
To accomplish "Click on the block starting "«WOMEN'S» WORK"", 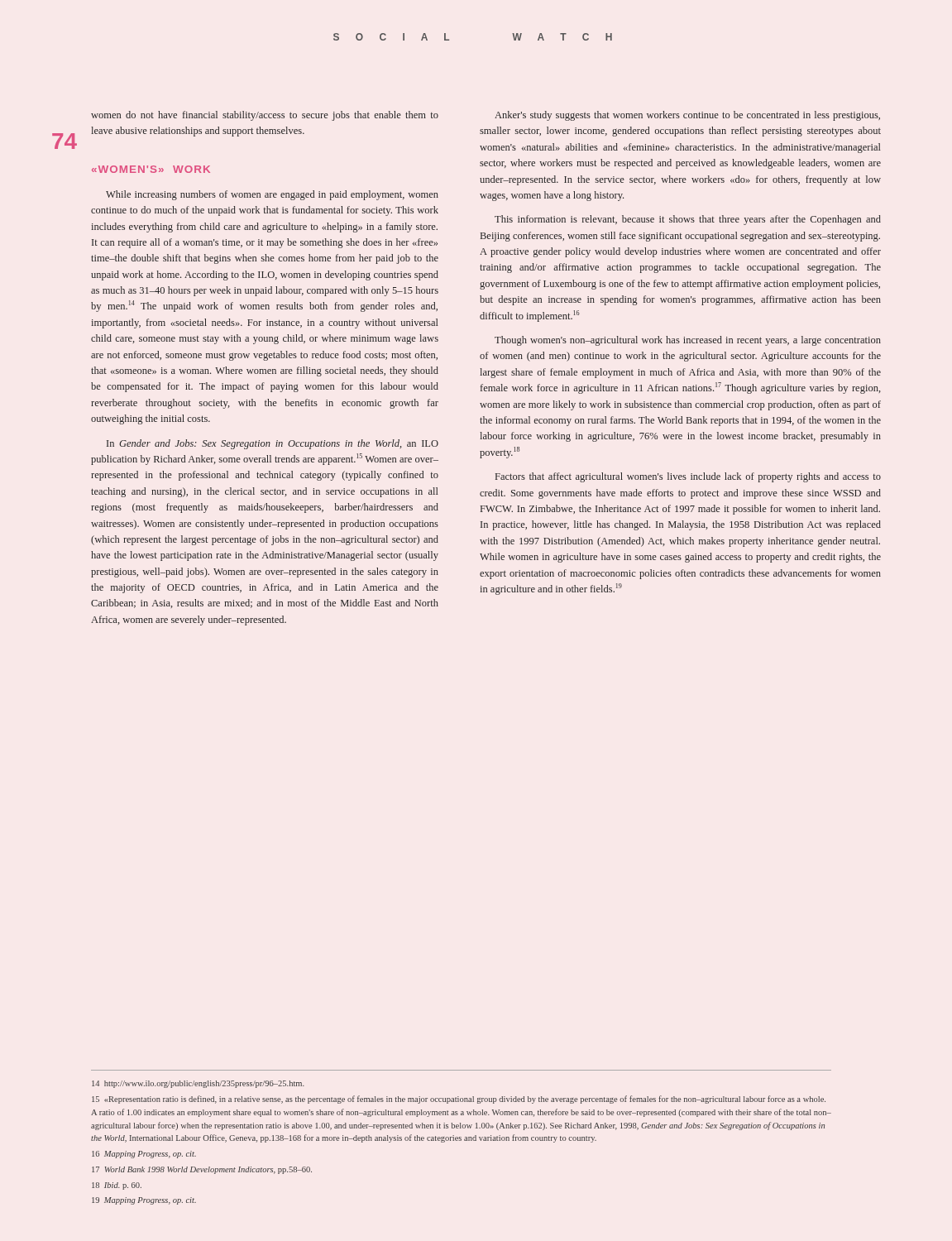I will (151, 169).
